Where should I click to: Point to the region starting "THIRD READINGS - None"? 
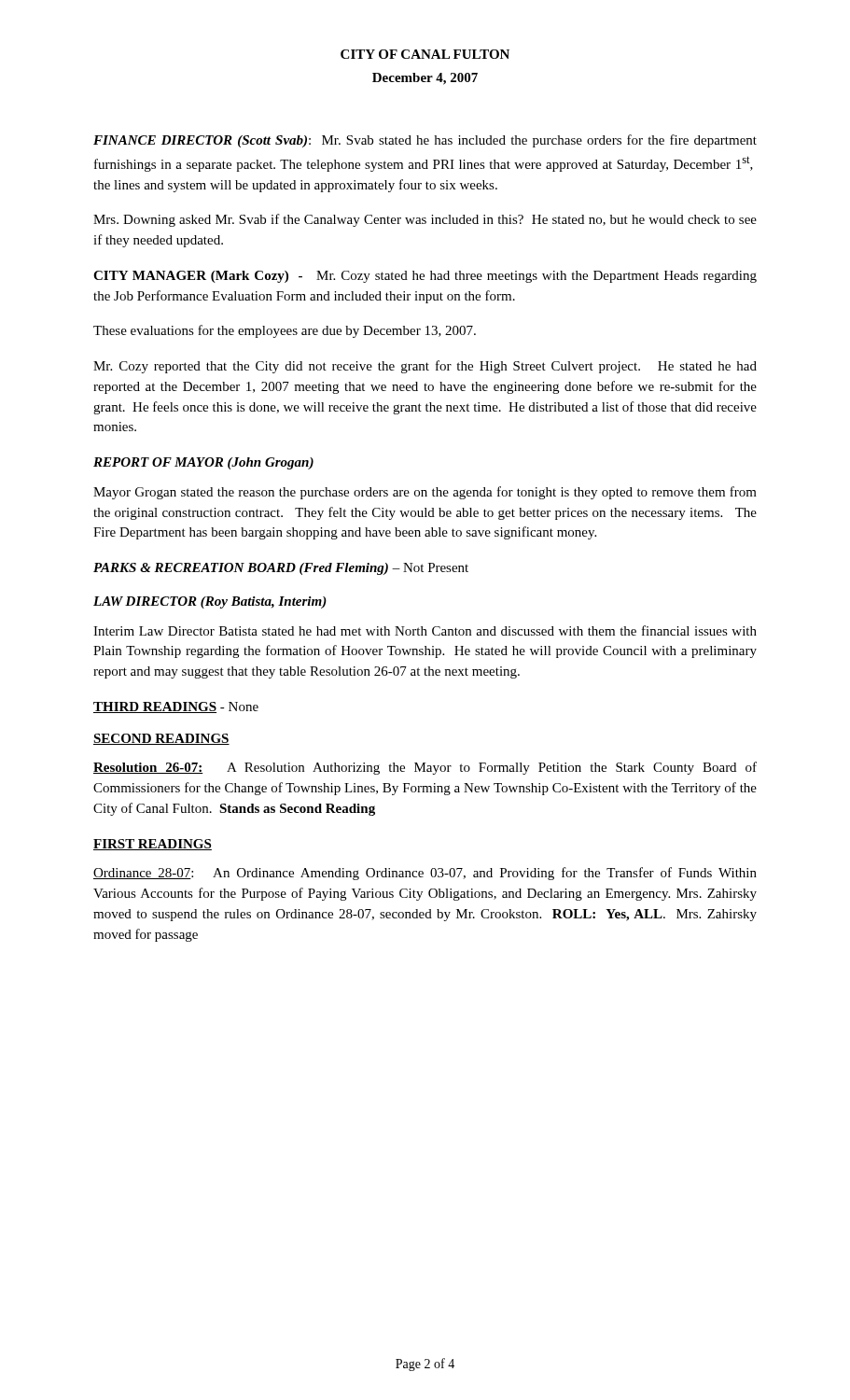point(176,706)
